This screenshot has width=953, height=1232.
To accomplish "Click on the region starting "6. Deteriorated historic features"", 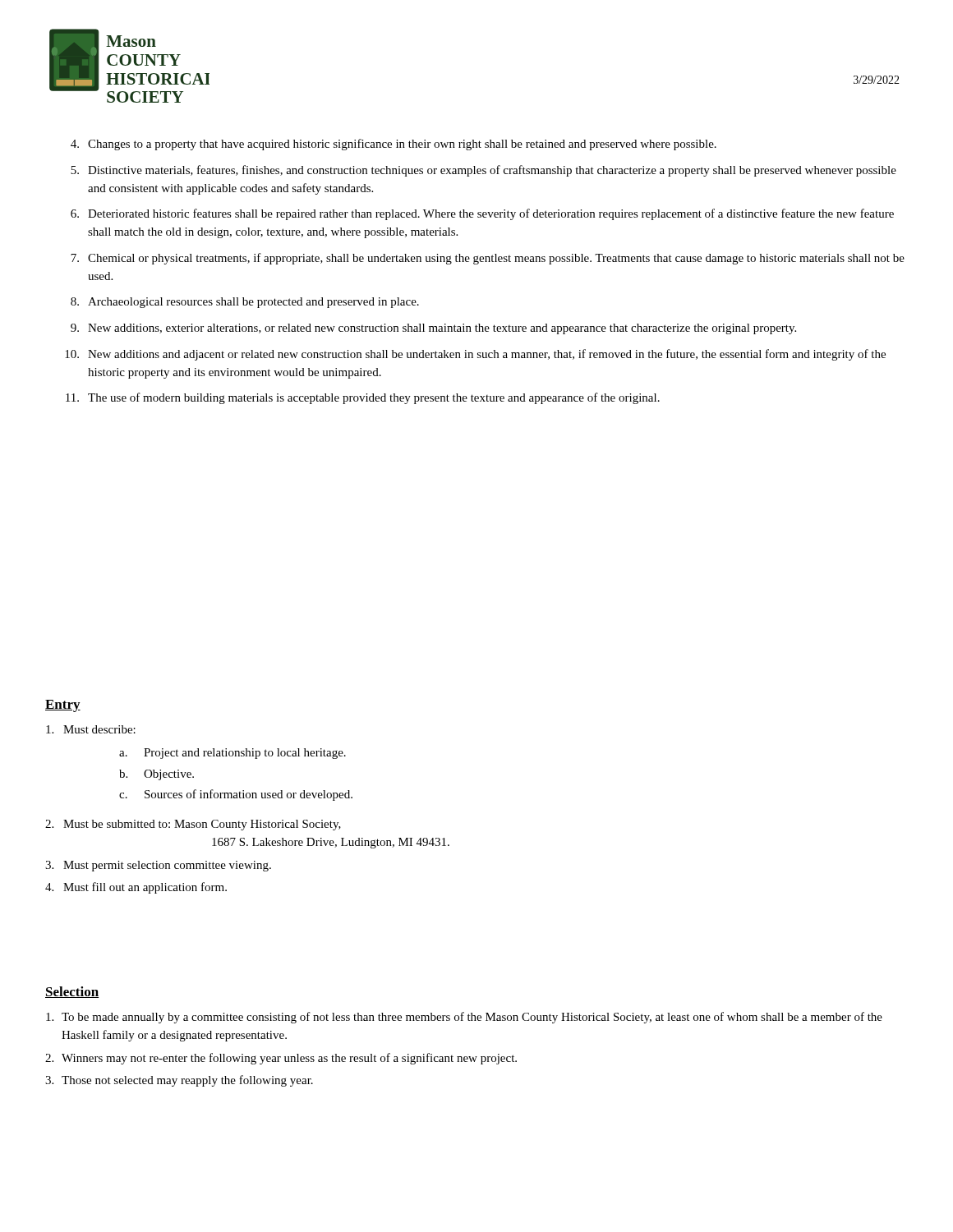I will pyautogui.click(x=476, y=223).
